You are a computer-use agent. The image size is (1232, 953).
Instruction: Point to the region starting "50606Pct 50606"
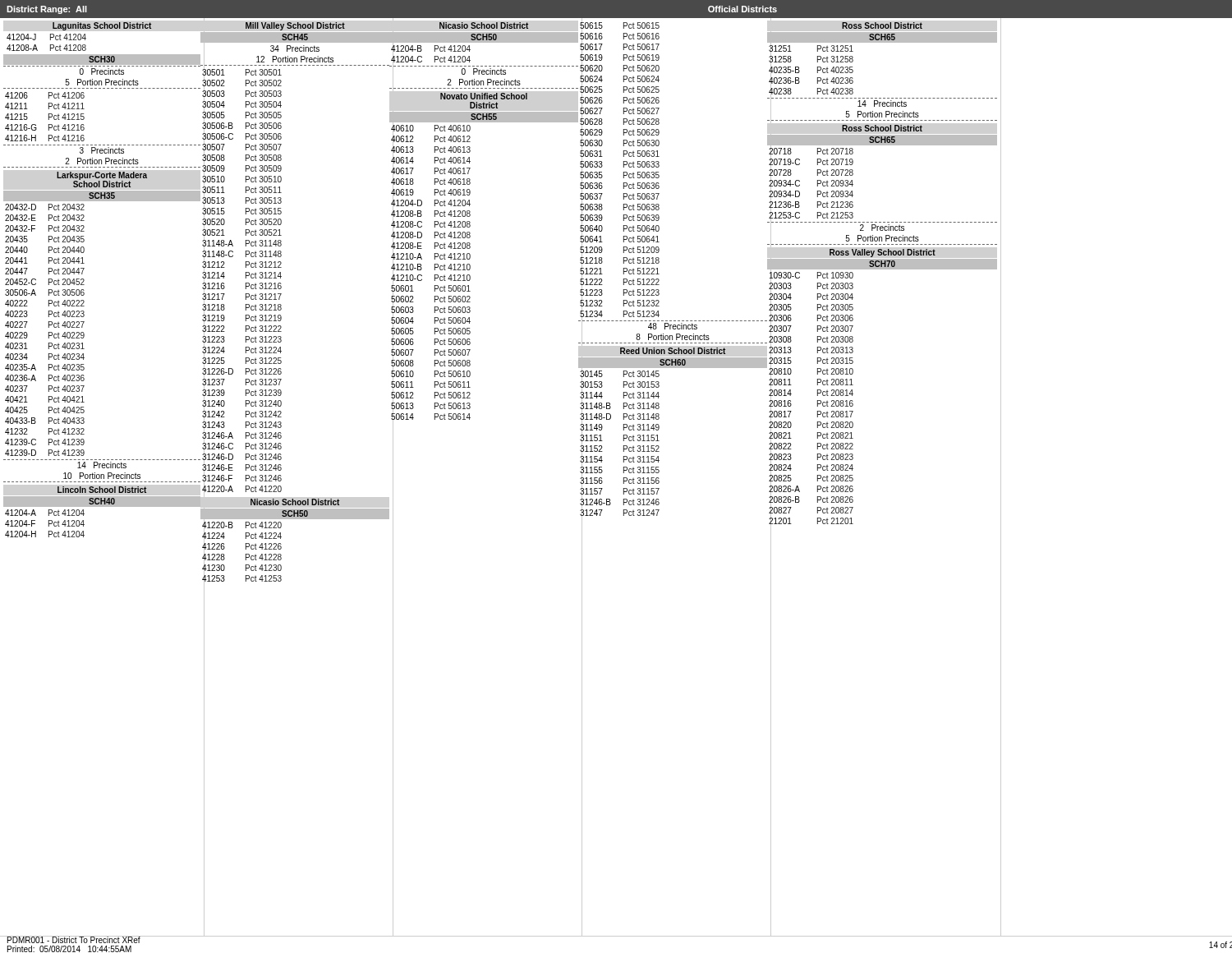pos(431,342)
